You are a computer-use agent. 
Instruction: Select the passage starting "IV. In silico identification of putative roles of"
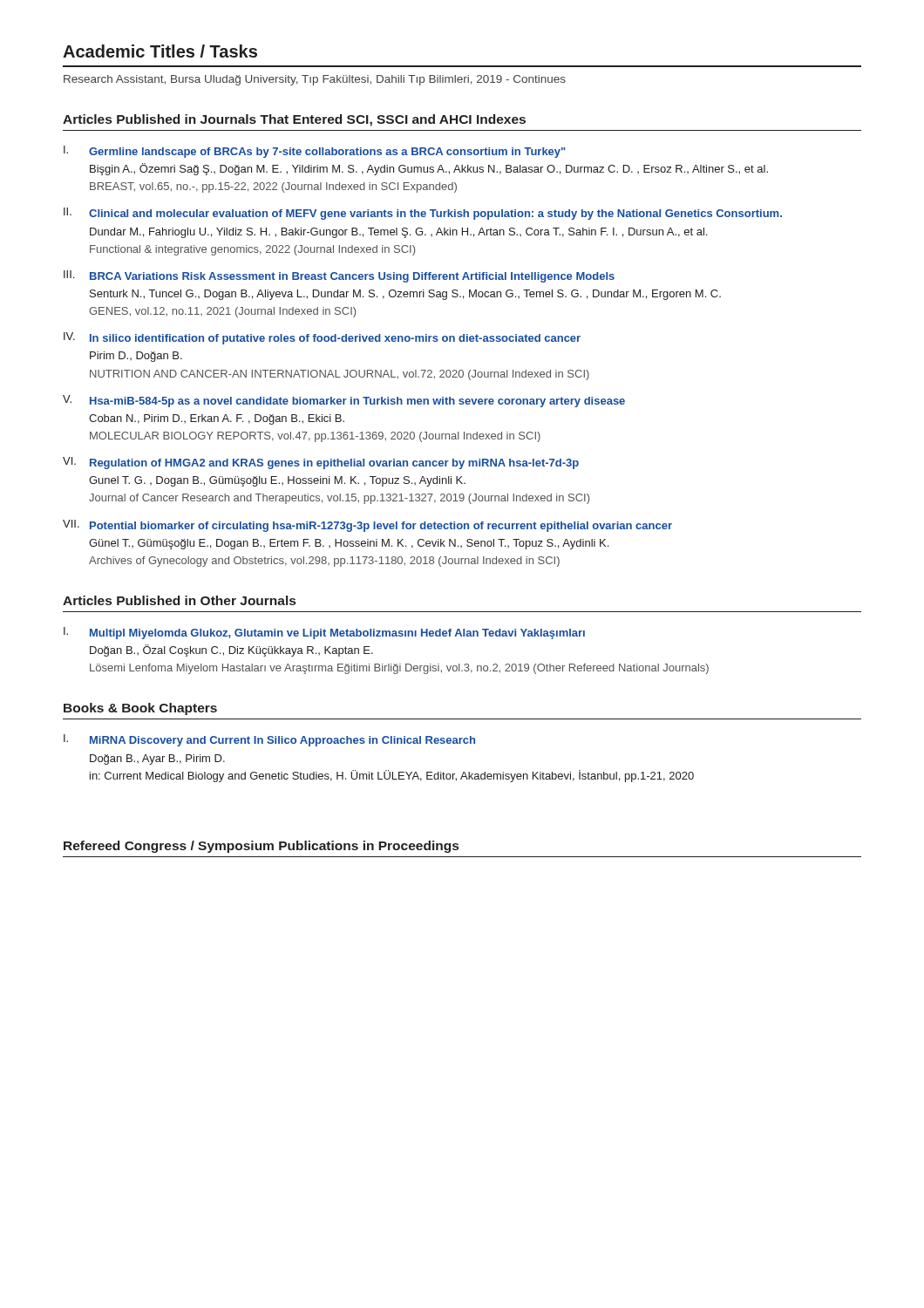[322, 338]
